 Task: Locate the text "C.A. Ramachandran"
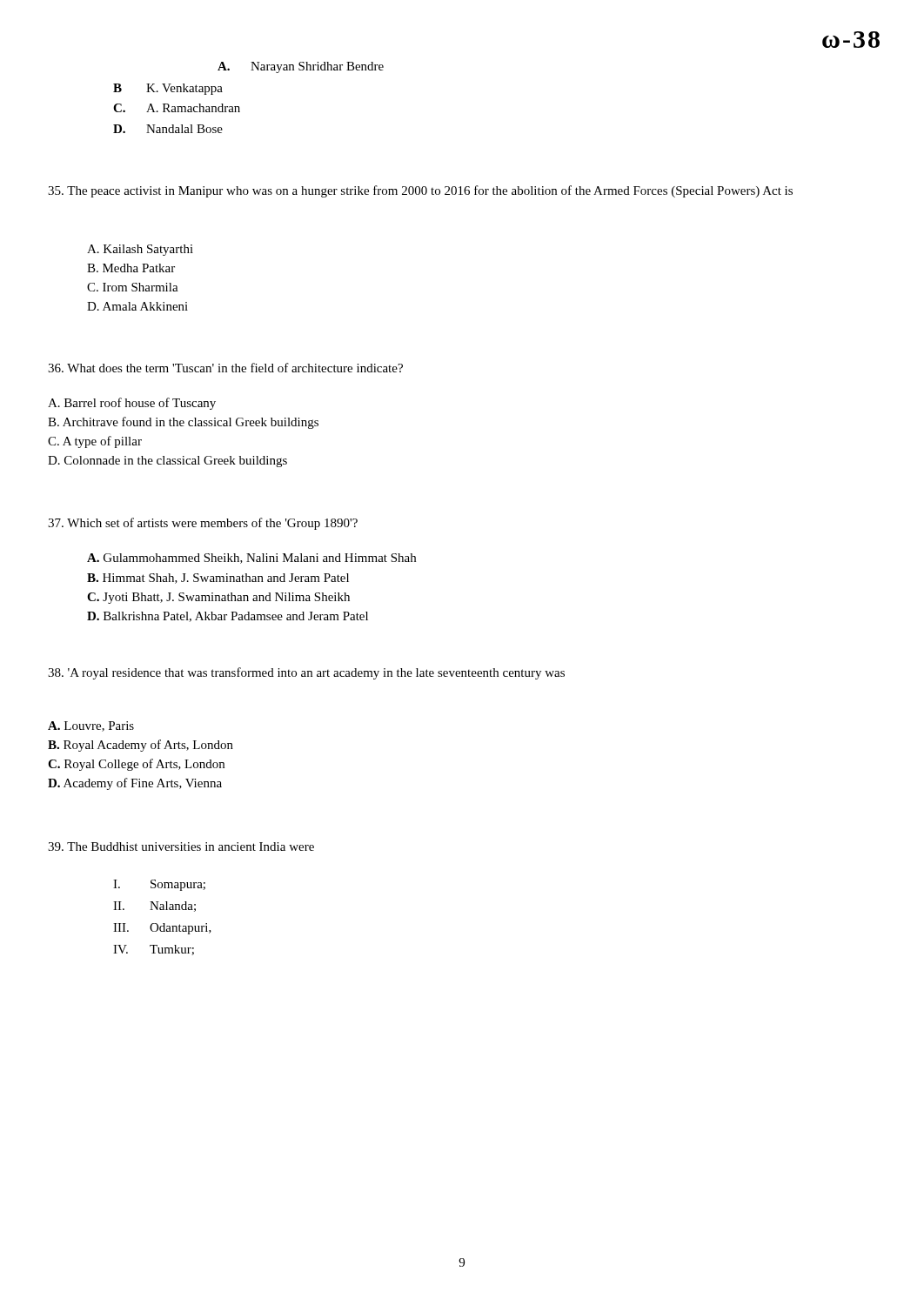tap(177, 108)
